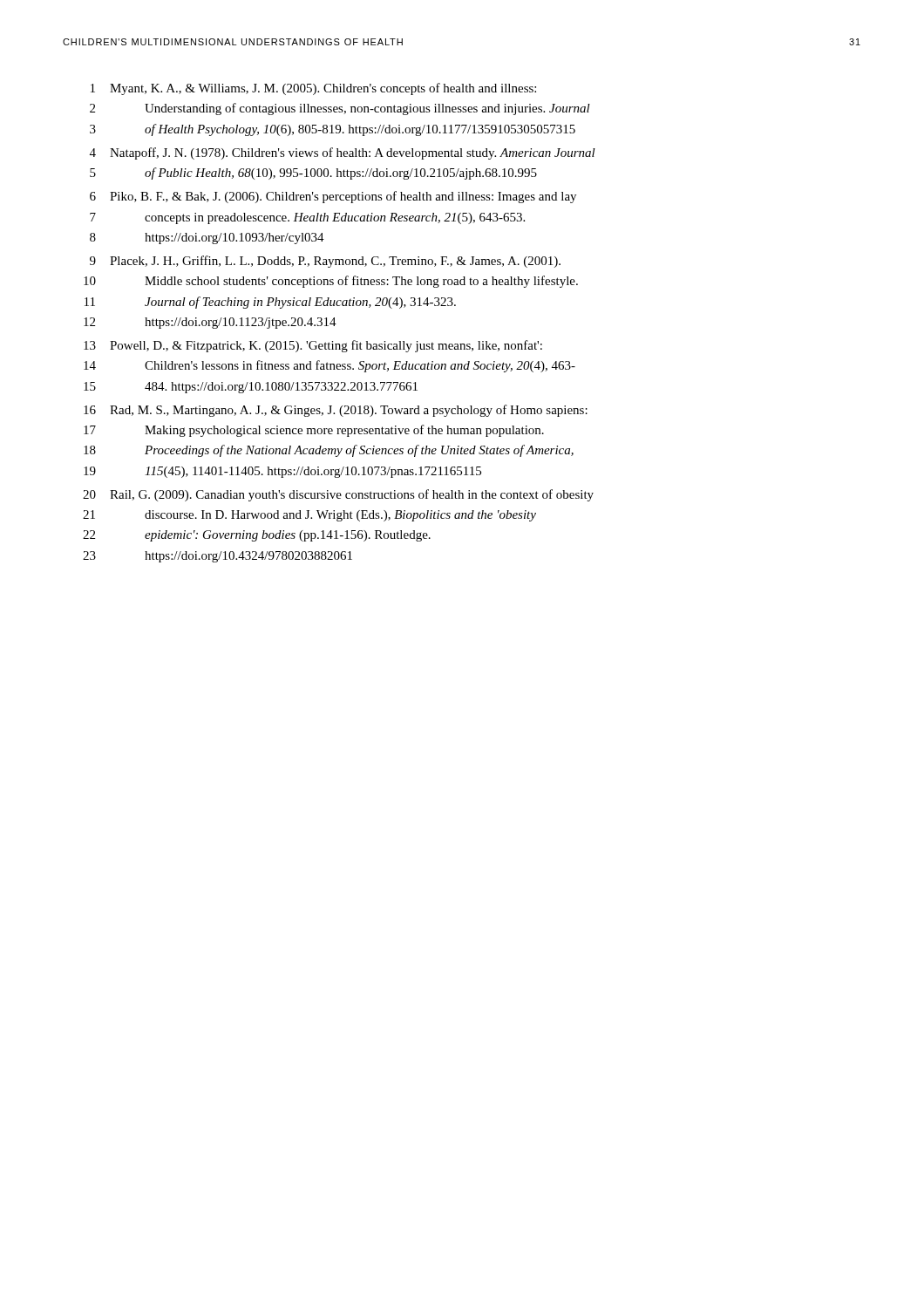924x1308 pixels.
Task: Locate the block starting "5 of Public Health, 68(10), 995-1000."
Action: point(462,173)
